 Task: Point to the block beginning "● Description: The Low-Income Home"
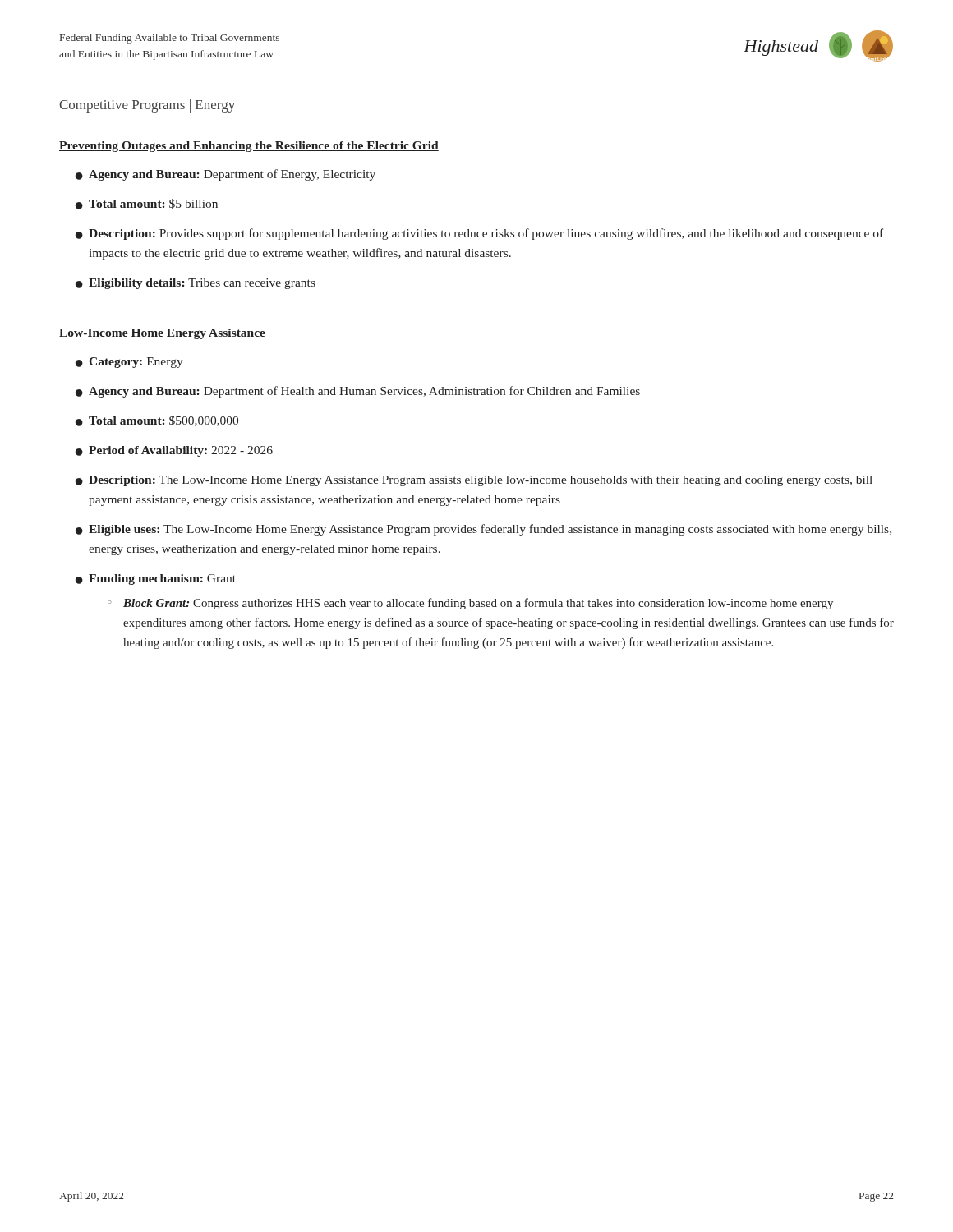[x=484, y=490]
